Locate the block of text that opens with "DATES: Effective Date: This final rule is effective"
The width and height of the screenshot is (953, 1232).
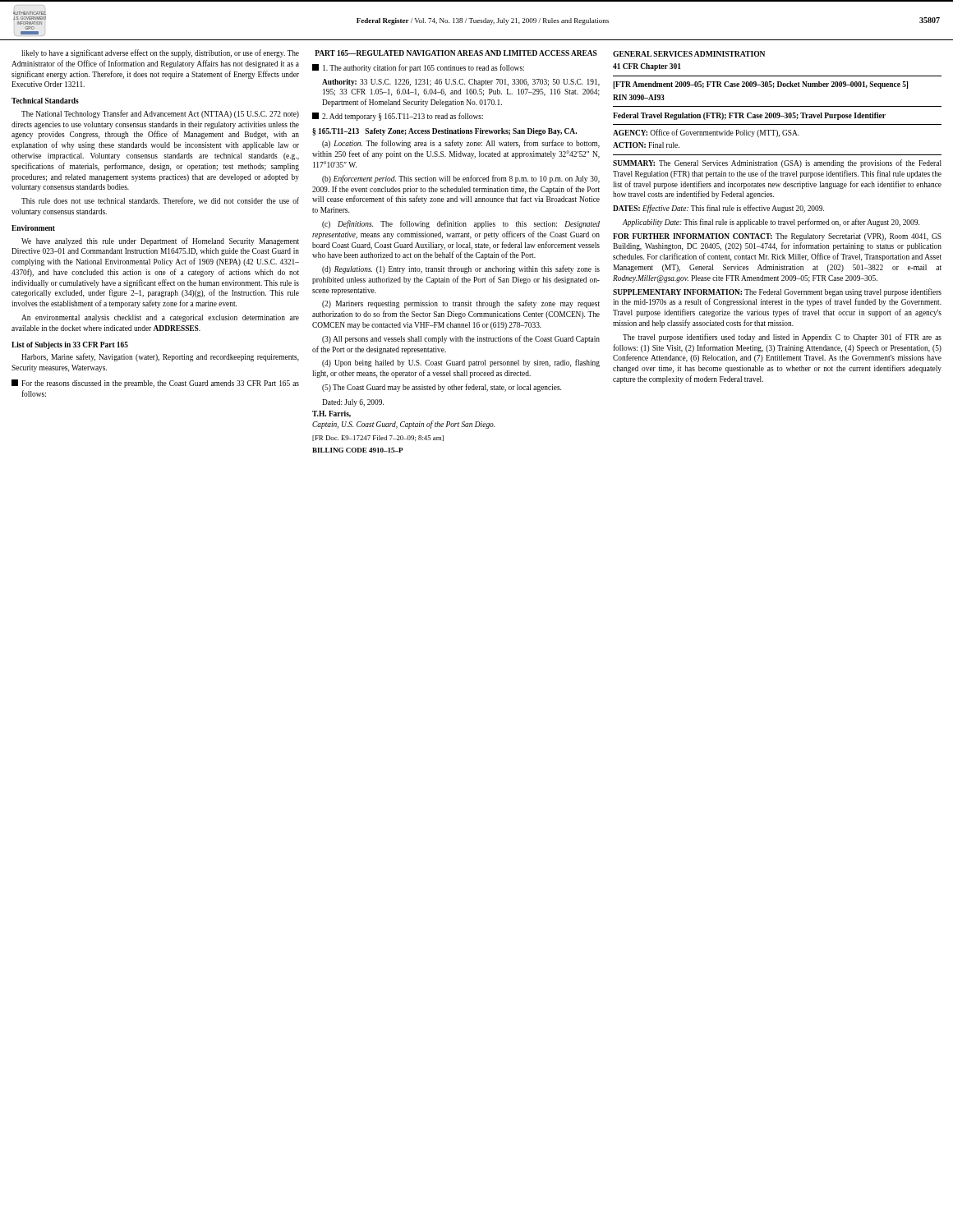coord(777,216)
